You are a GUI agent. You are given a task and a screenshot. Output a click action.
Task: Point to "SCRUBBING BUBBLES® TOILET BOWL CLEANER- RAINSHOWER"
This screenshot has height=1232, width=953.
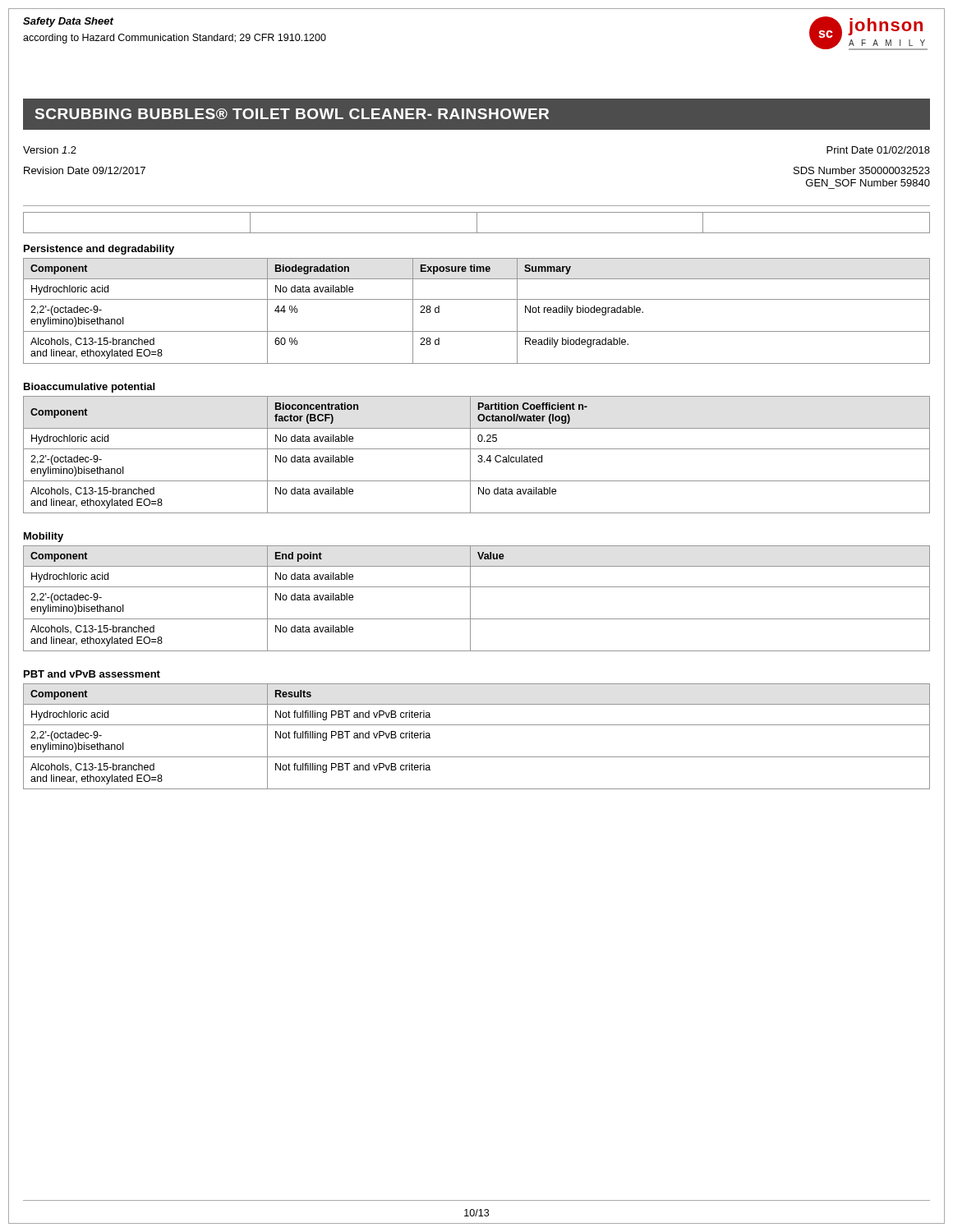[292, 114]
